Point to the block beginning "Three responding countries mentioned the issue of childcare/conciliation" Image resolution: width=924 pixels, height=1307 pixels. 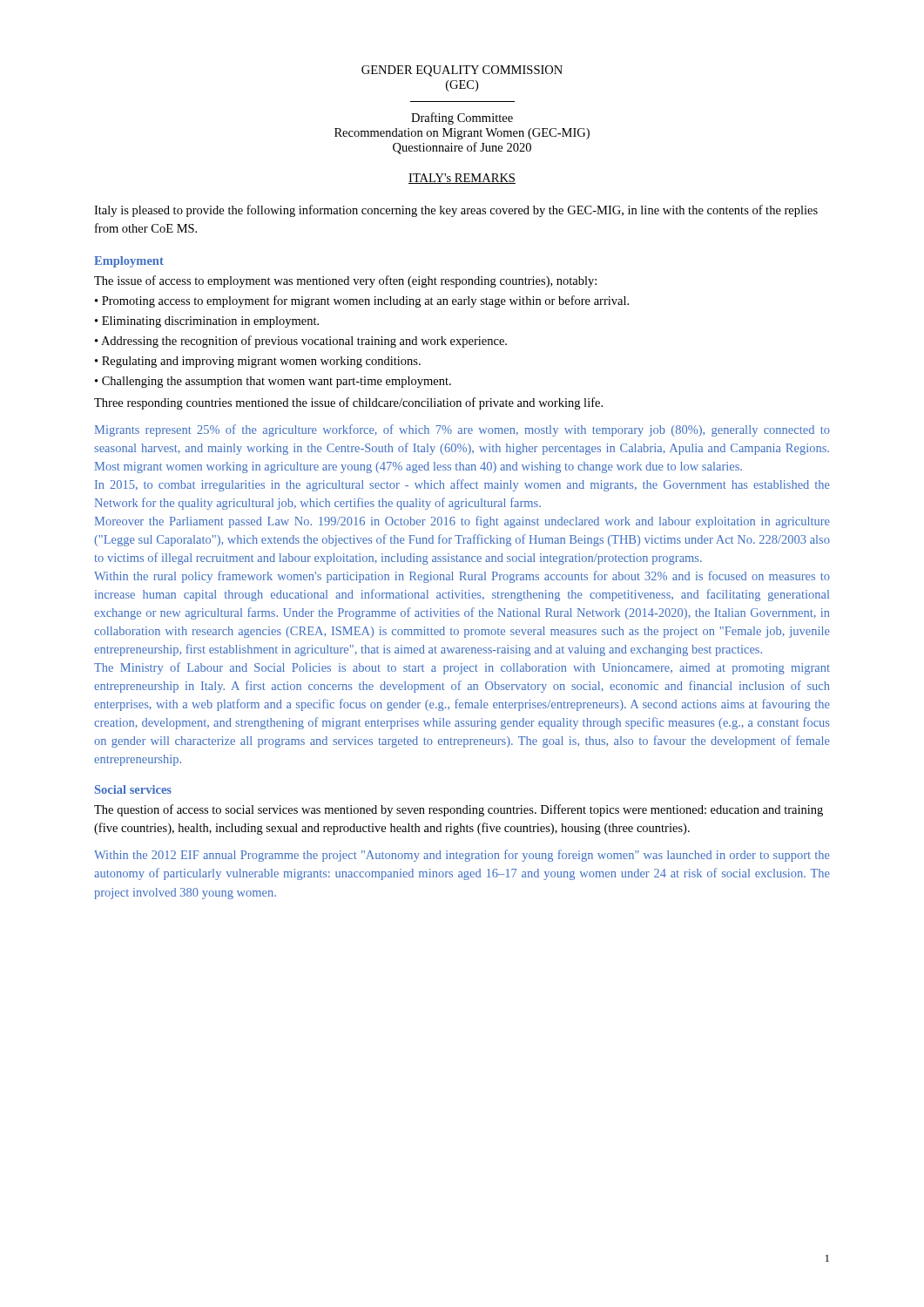click(349, 403)
